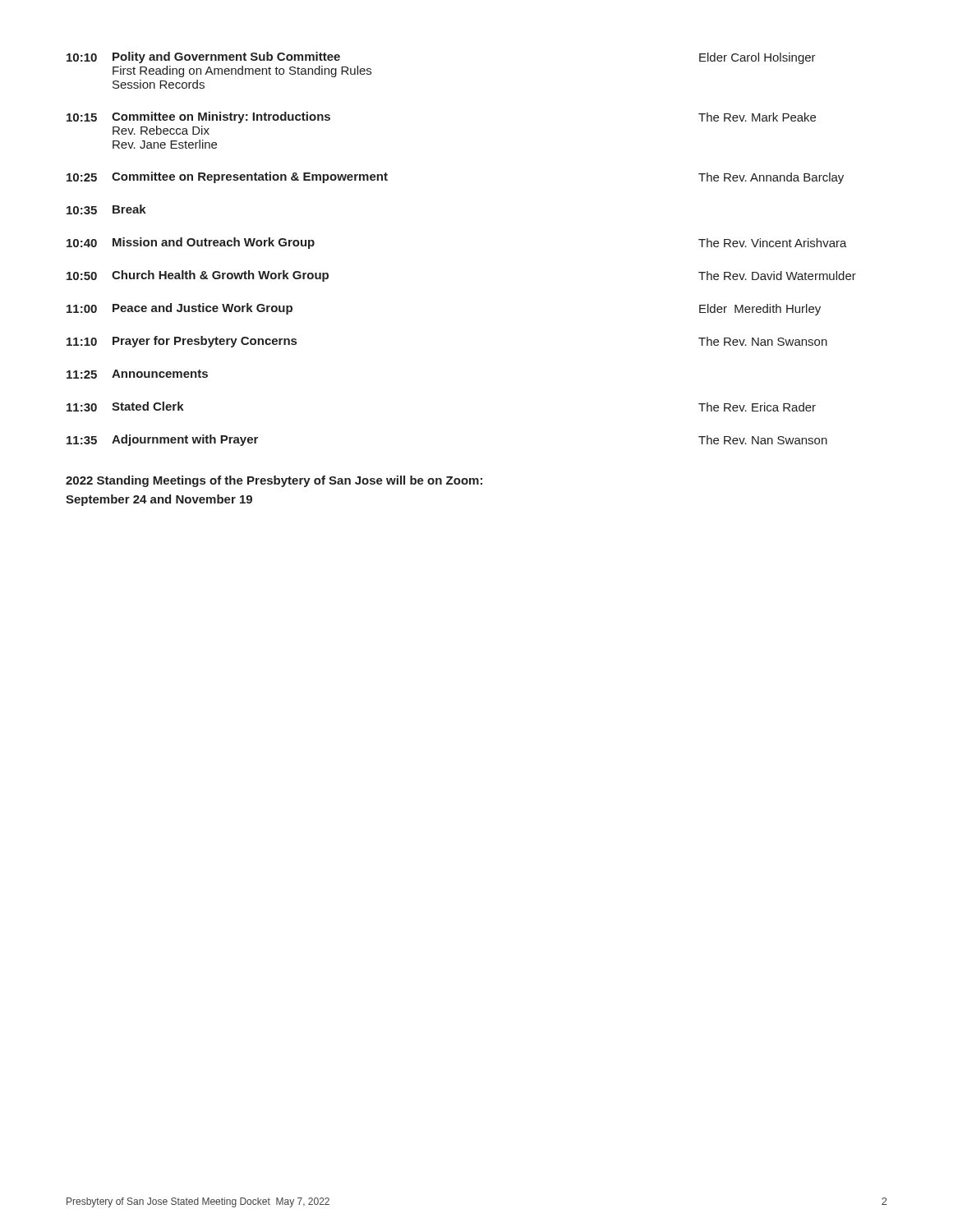This screenshot has height=1232, width=953.
Task: Locate the block of text that opens with "10:10 Polity and Government Sub"
Action: (82, 56)
